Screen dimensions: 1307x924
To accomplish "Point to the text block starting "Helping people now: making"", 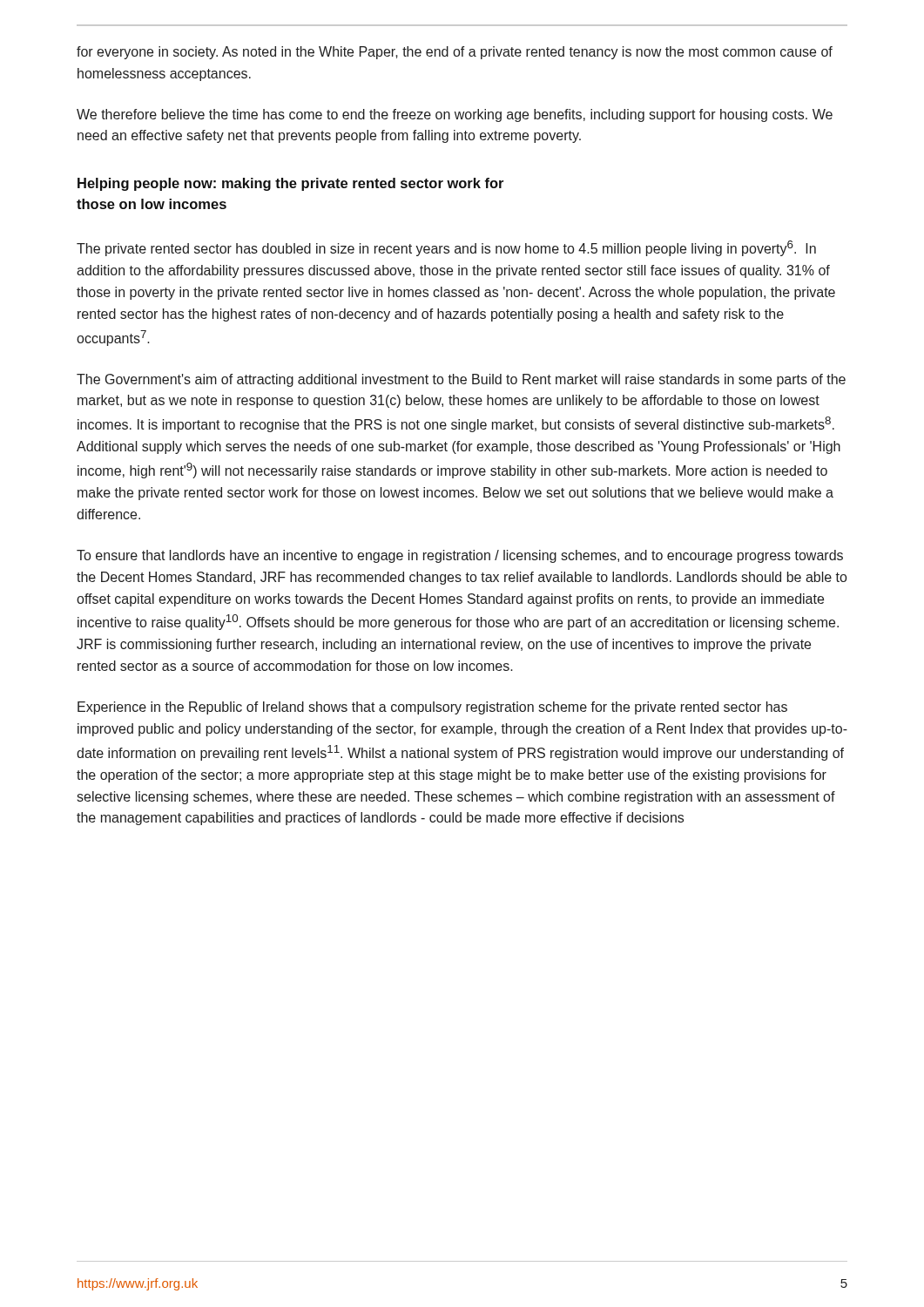I will pyautogui.click(x=290, y=194).
